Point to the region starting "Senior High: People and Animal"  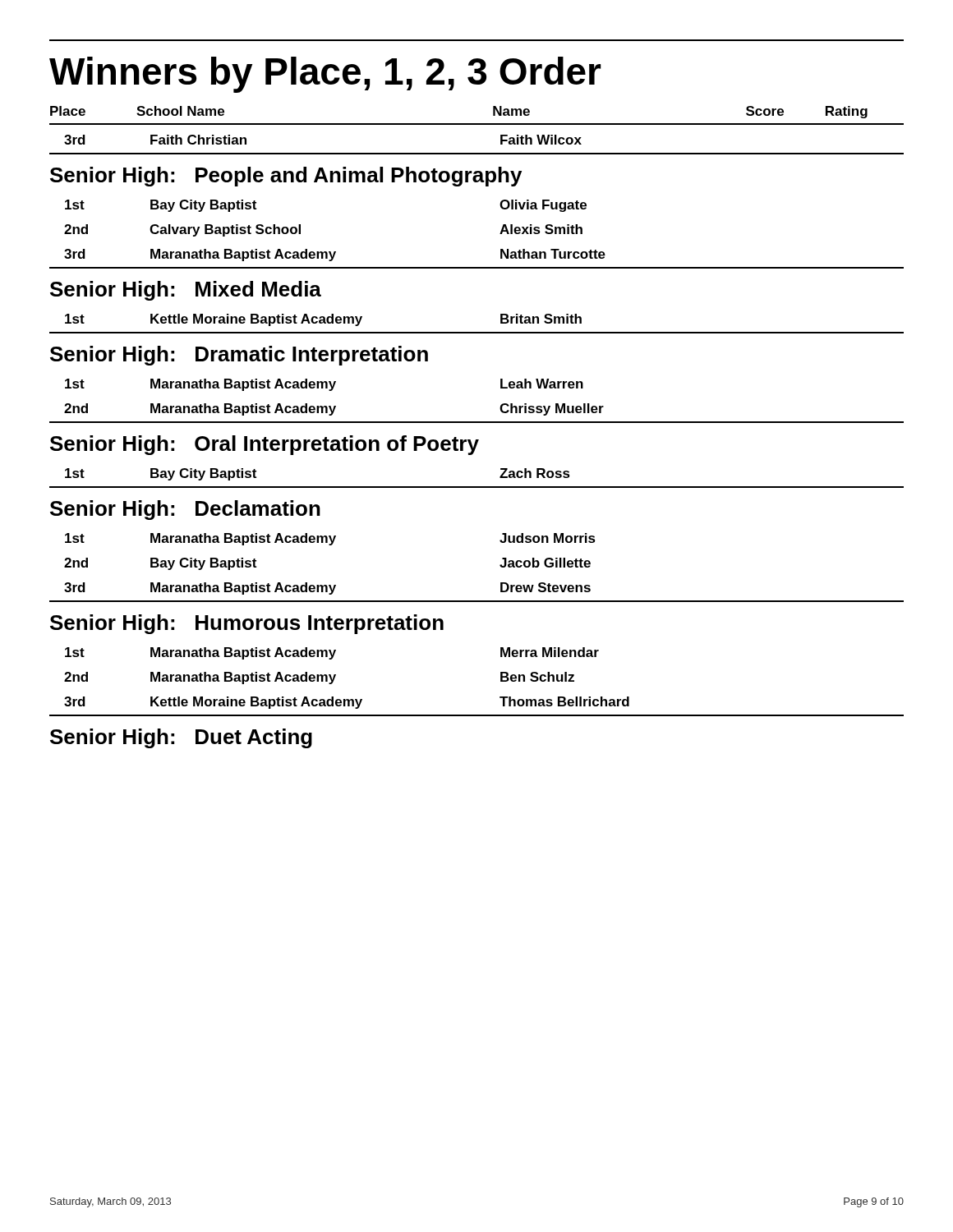476,173
